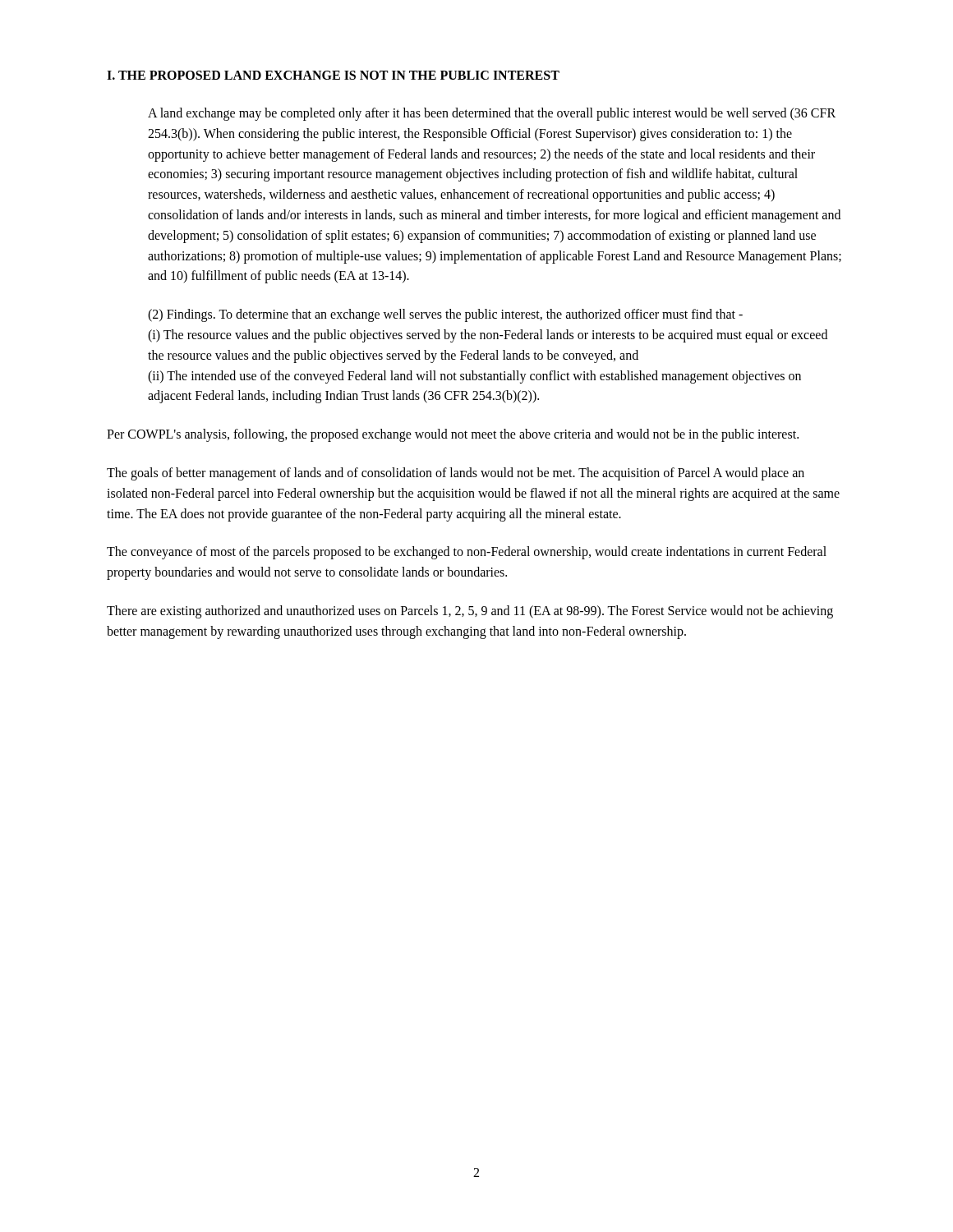This screenshot has width=953, height=1232.
Task: Click on the text block starting "There are existing authorized and unauthorized uses"
Action: point(470,621)
